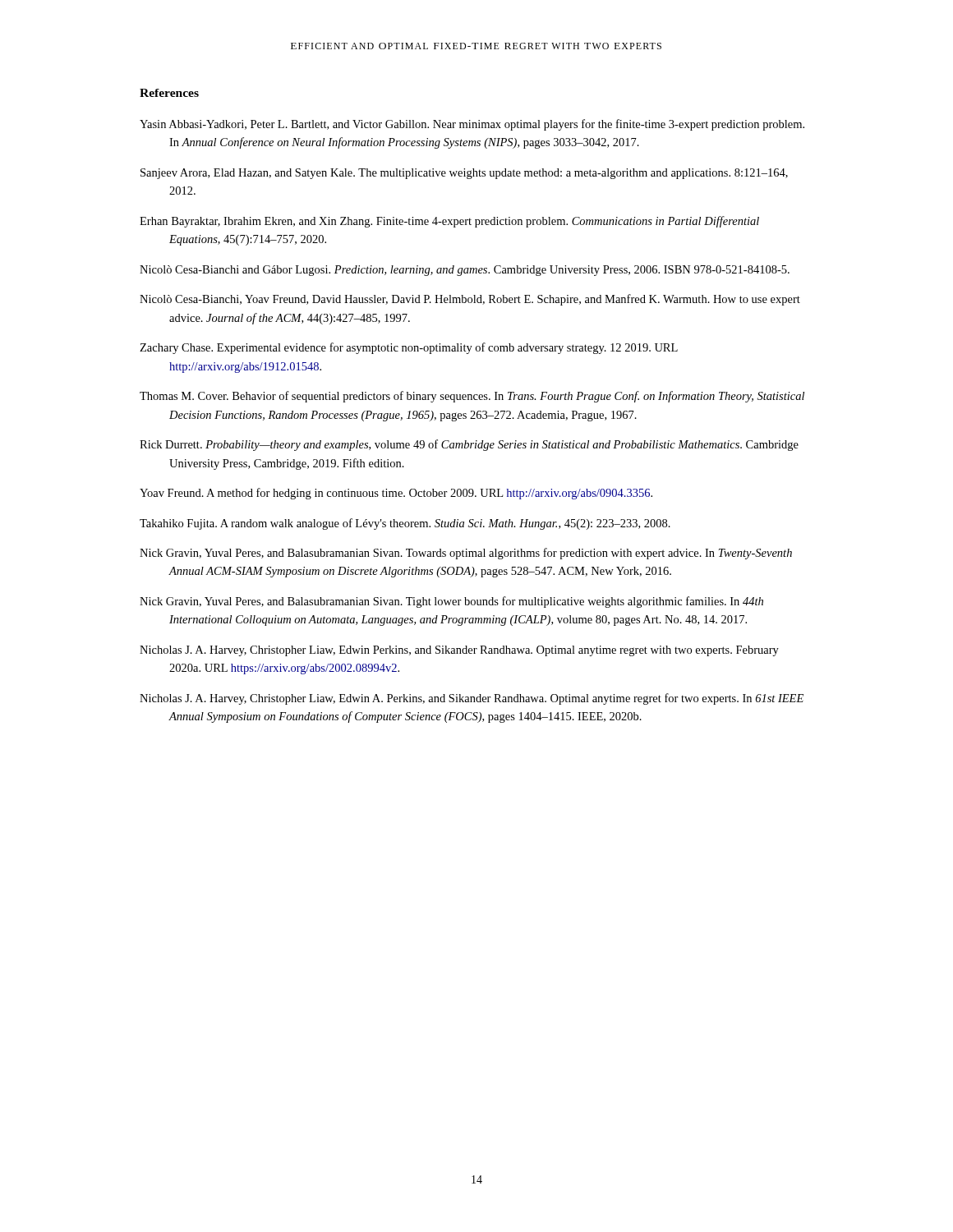The width and height of the screenshot is (953, 1232).
Task: Select the text block starting "Yasin Abbasi-Yadkori, Peter L. Bartlett, and"
Action: 472,133
